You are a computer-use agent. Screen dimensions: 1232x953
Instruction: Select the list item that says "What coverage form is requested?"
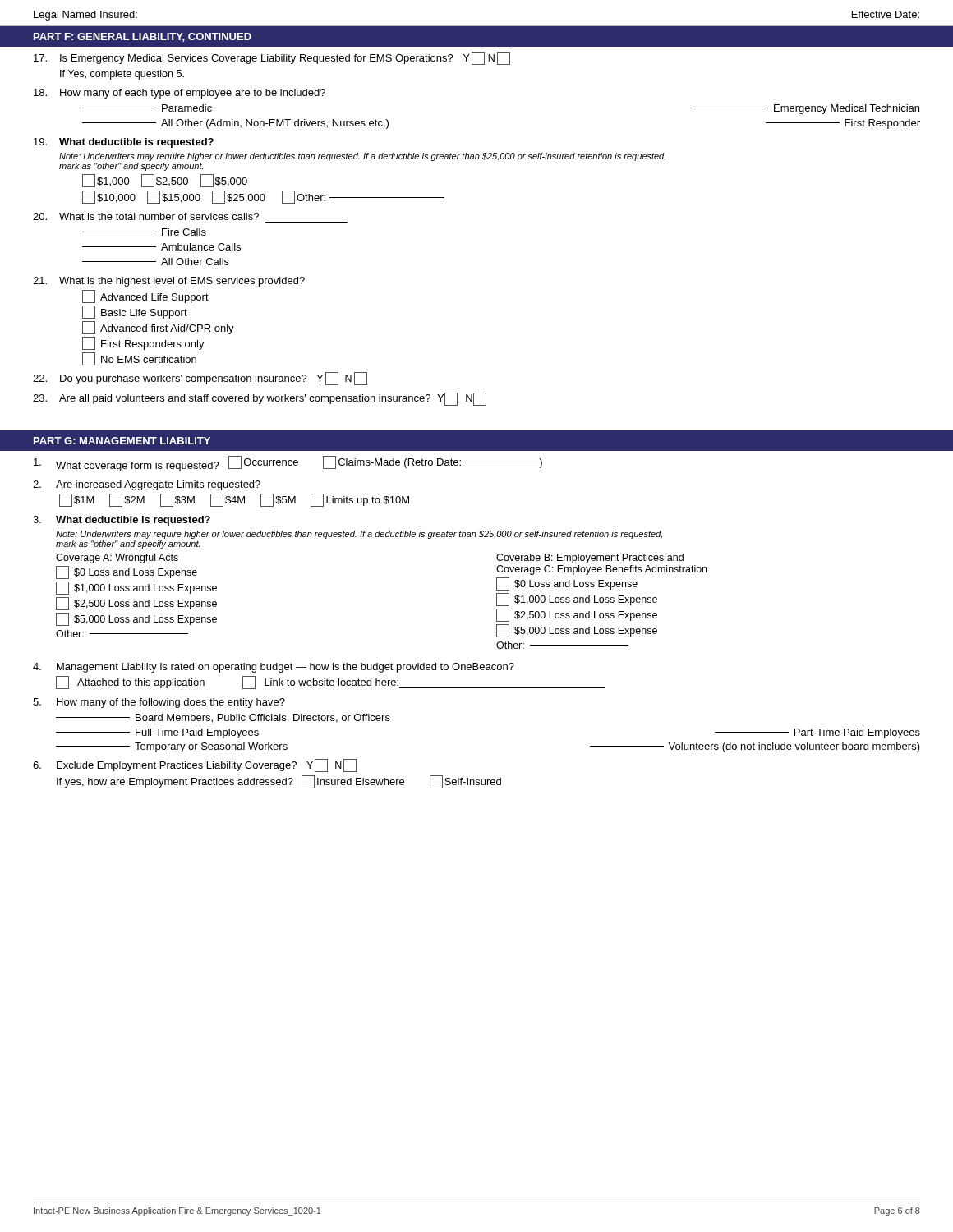point(476,463)
